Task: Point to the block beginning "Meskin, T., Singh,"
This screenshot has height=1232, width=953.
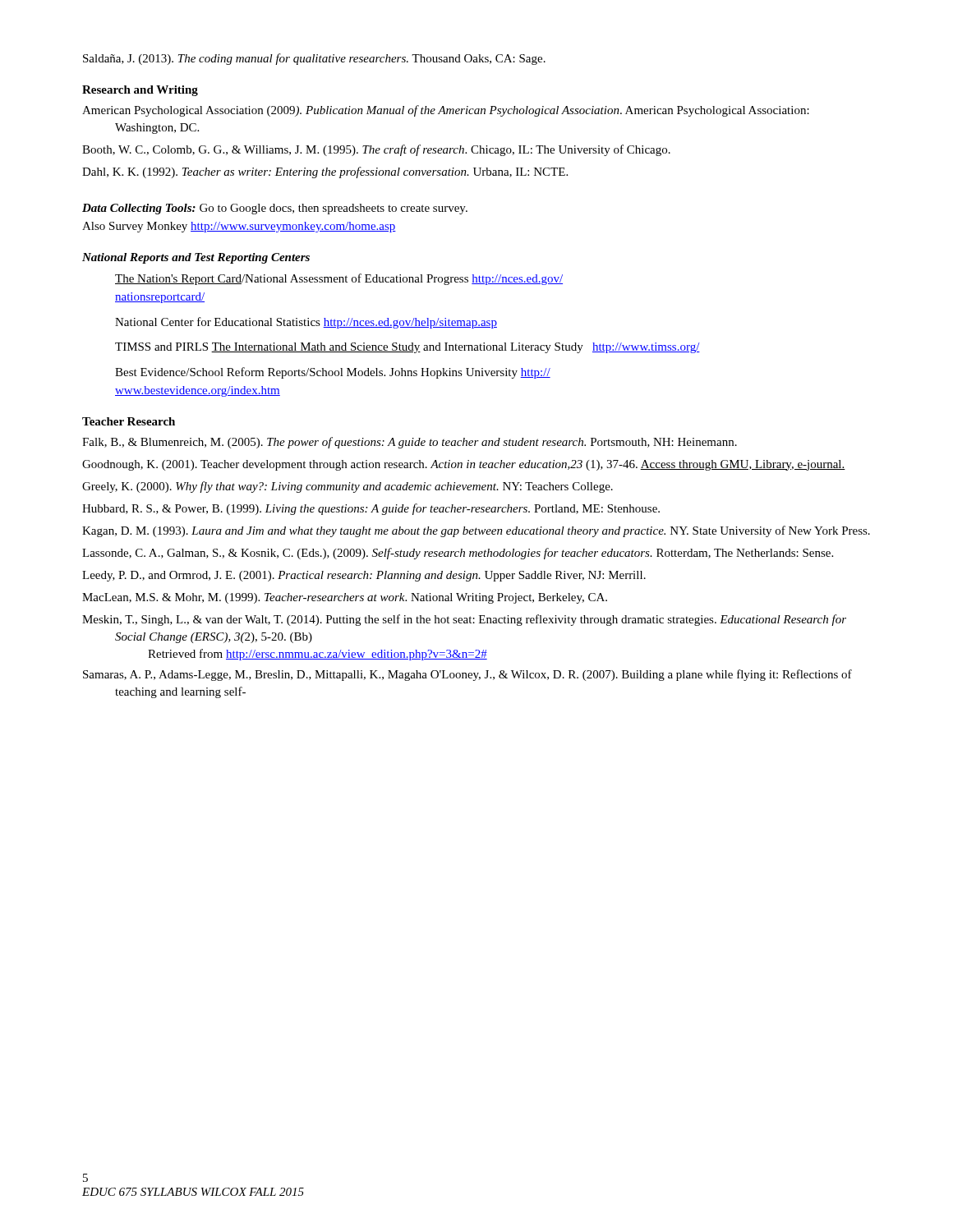Action: [x=464, y=620]
